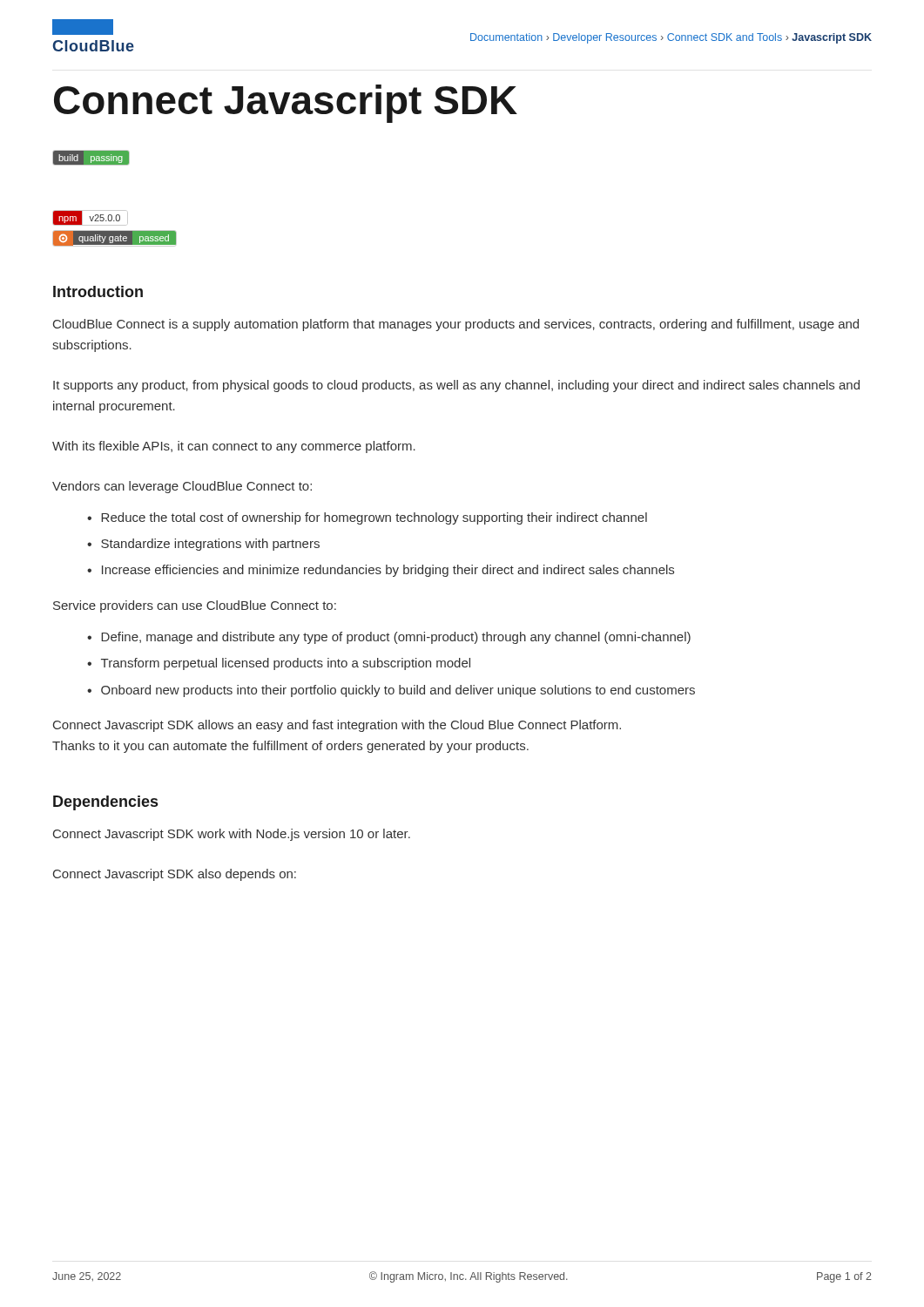Select the block starting "Service providers can use CloudBlue"
924x1307 pixels.
(x=195, y=605)
